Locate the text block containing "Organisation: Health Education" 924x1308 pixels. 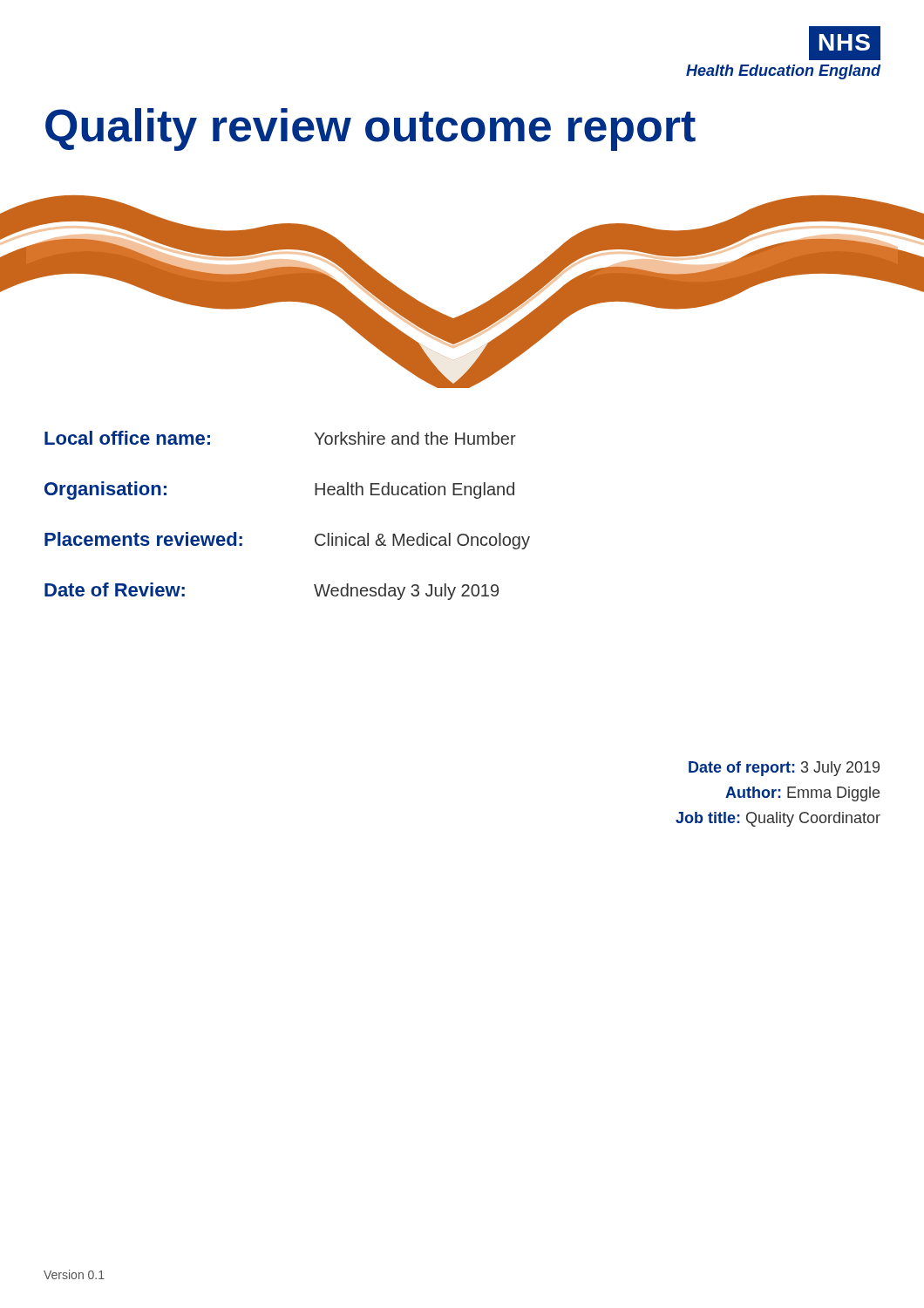(462, 489)
